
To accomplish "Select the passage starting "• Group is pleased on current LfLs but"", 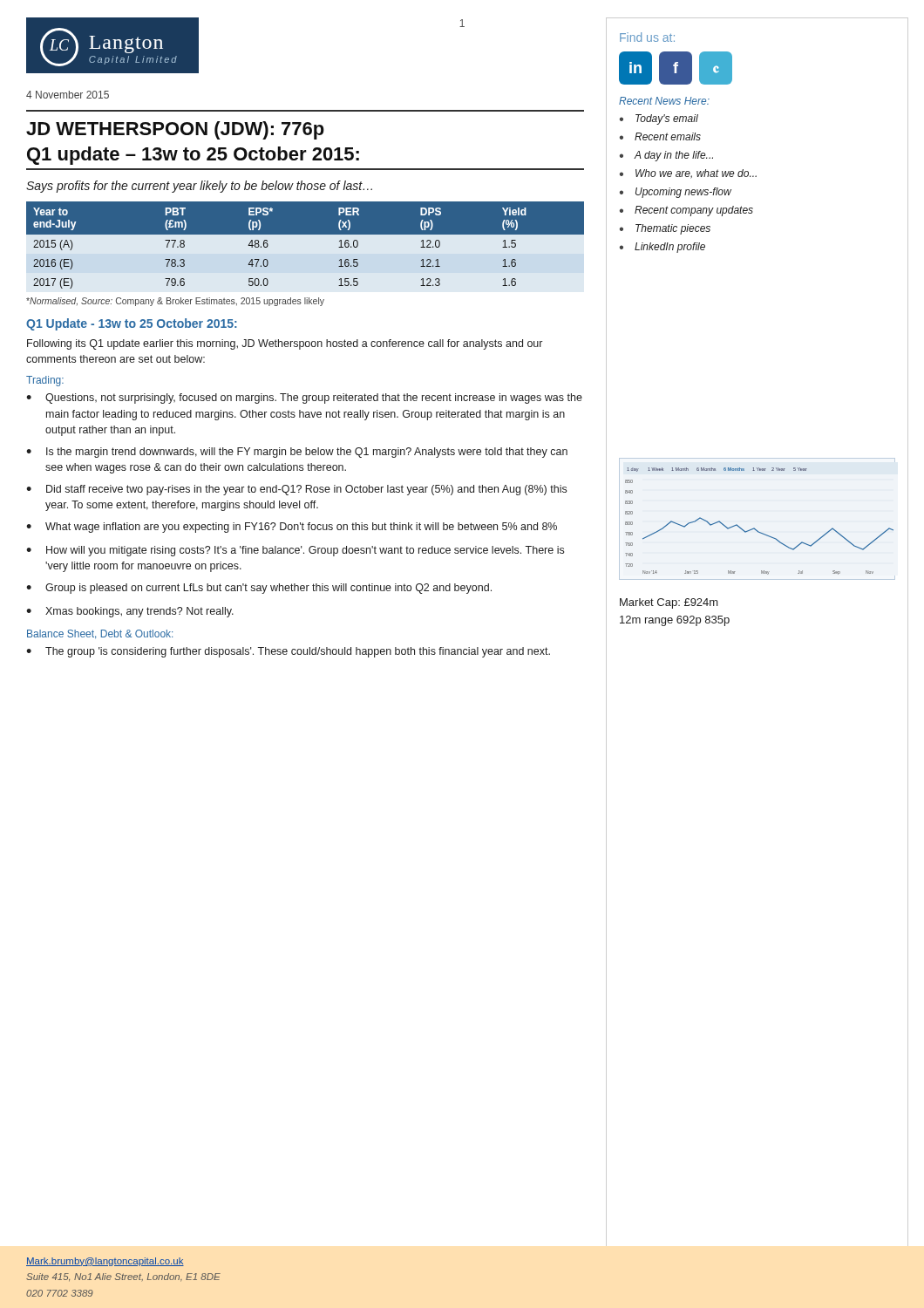I will (259, 589).
